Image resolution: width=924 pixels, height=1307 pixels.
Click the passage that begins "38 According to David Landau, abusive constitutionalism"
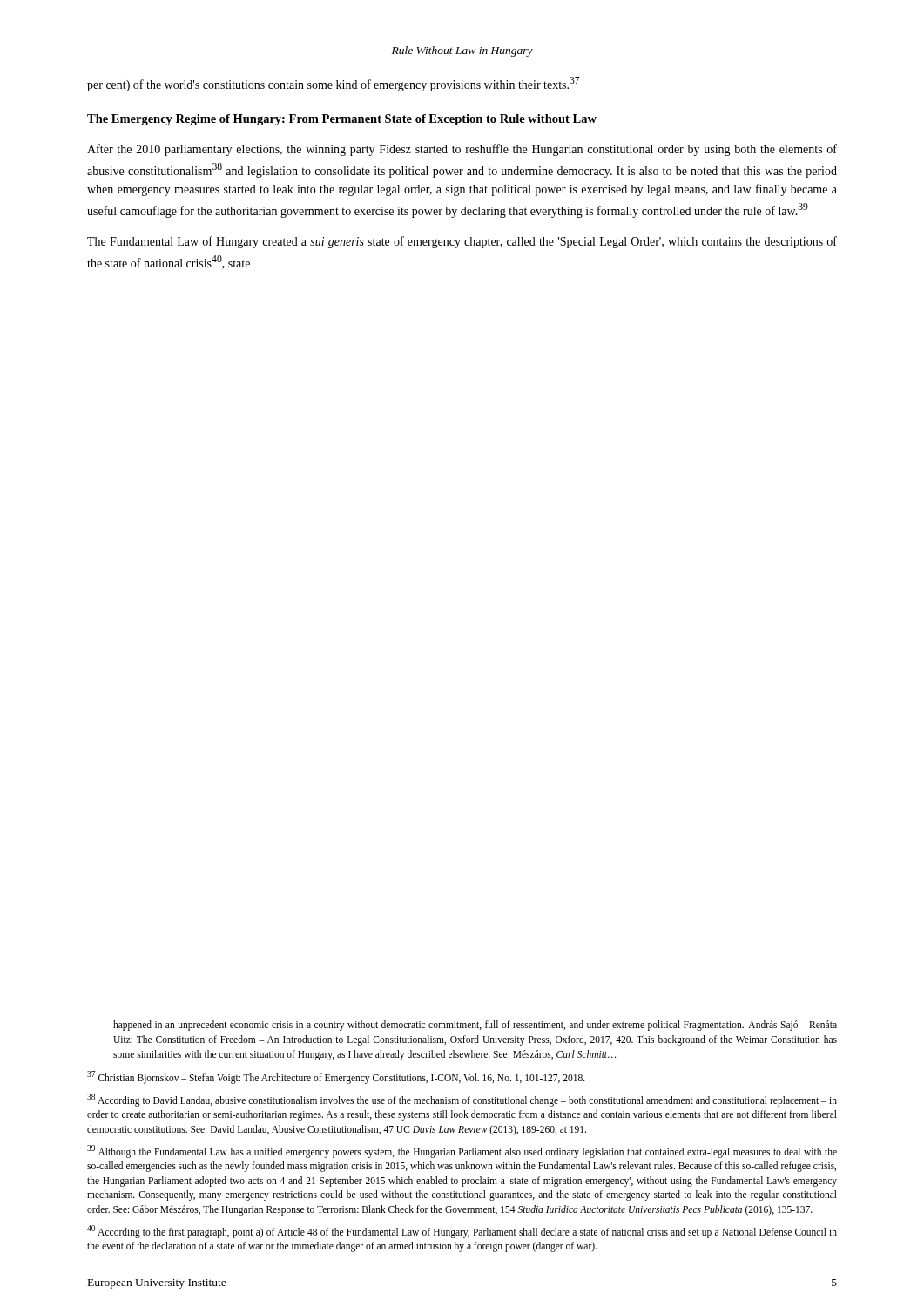pos(462,1113)
